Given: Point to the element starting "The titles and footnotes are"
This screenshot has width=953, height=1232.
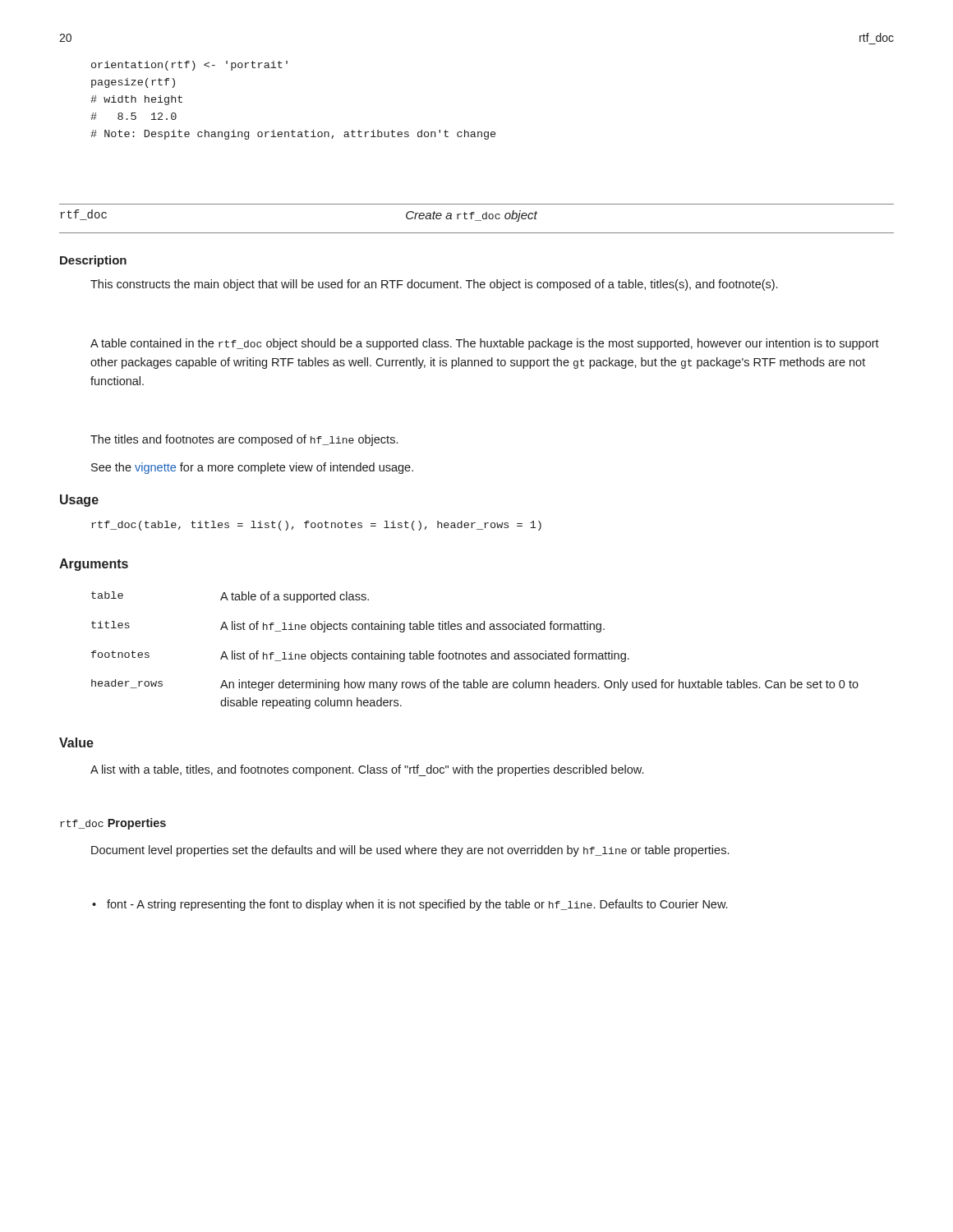Looking at the screenshot, I should coord(245,440).
